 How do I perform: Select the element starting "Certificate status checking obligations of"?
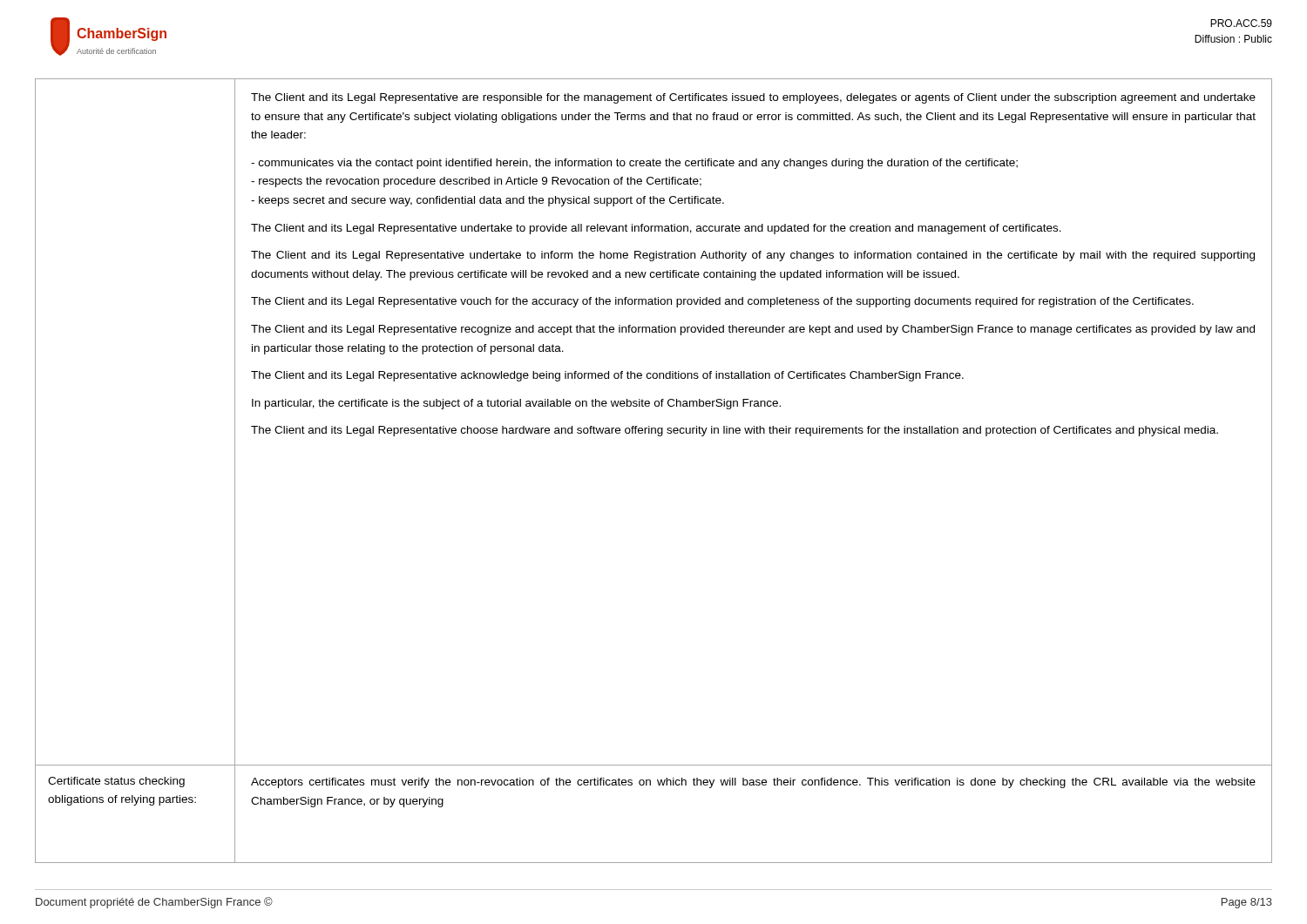click(x=122, y=790)
